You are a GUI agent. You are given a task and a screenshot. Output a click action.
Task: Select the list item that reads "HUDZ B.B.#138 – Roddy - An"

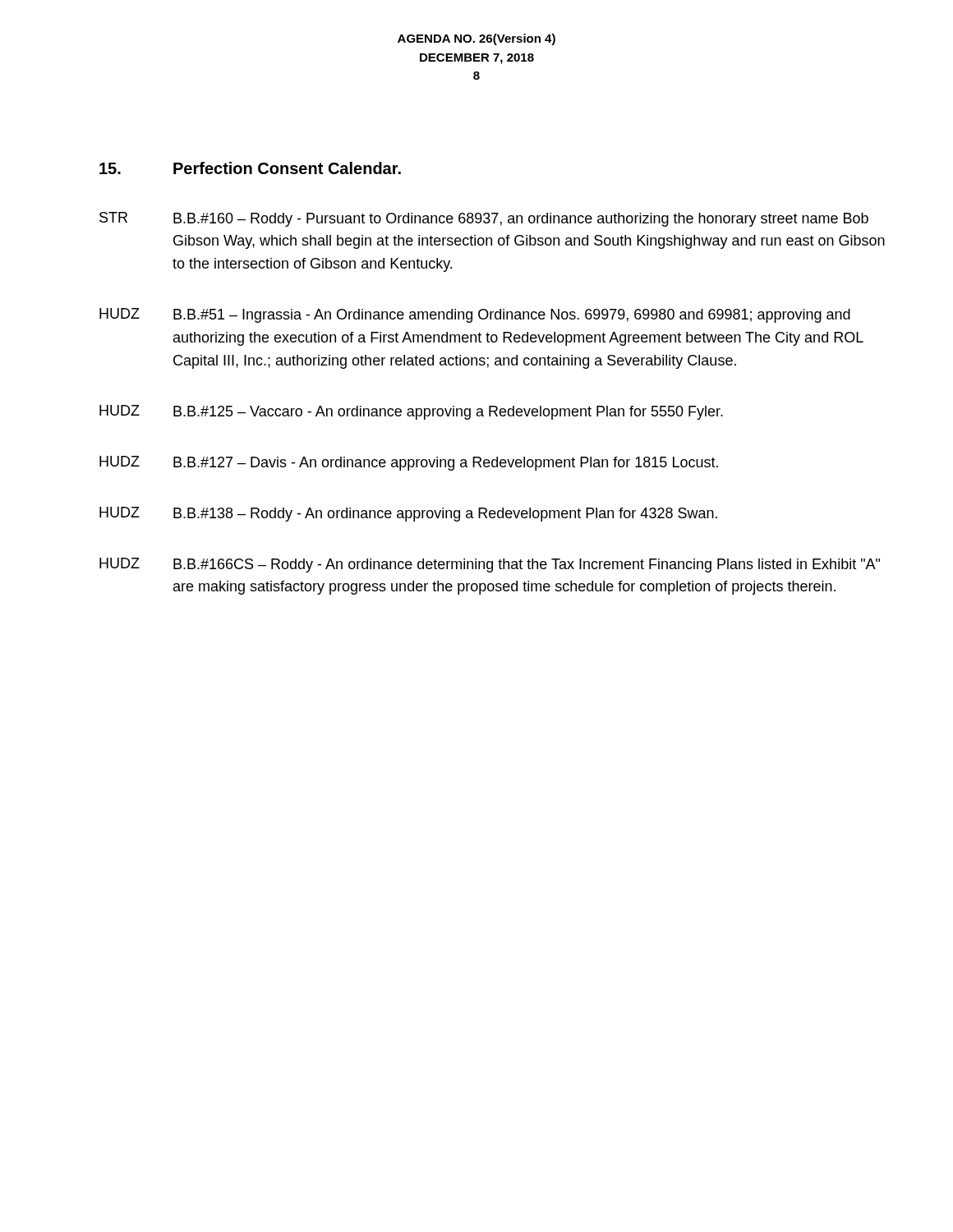pos(408,514)
